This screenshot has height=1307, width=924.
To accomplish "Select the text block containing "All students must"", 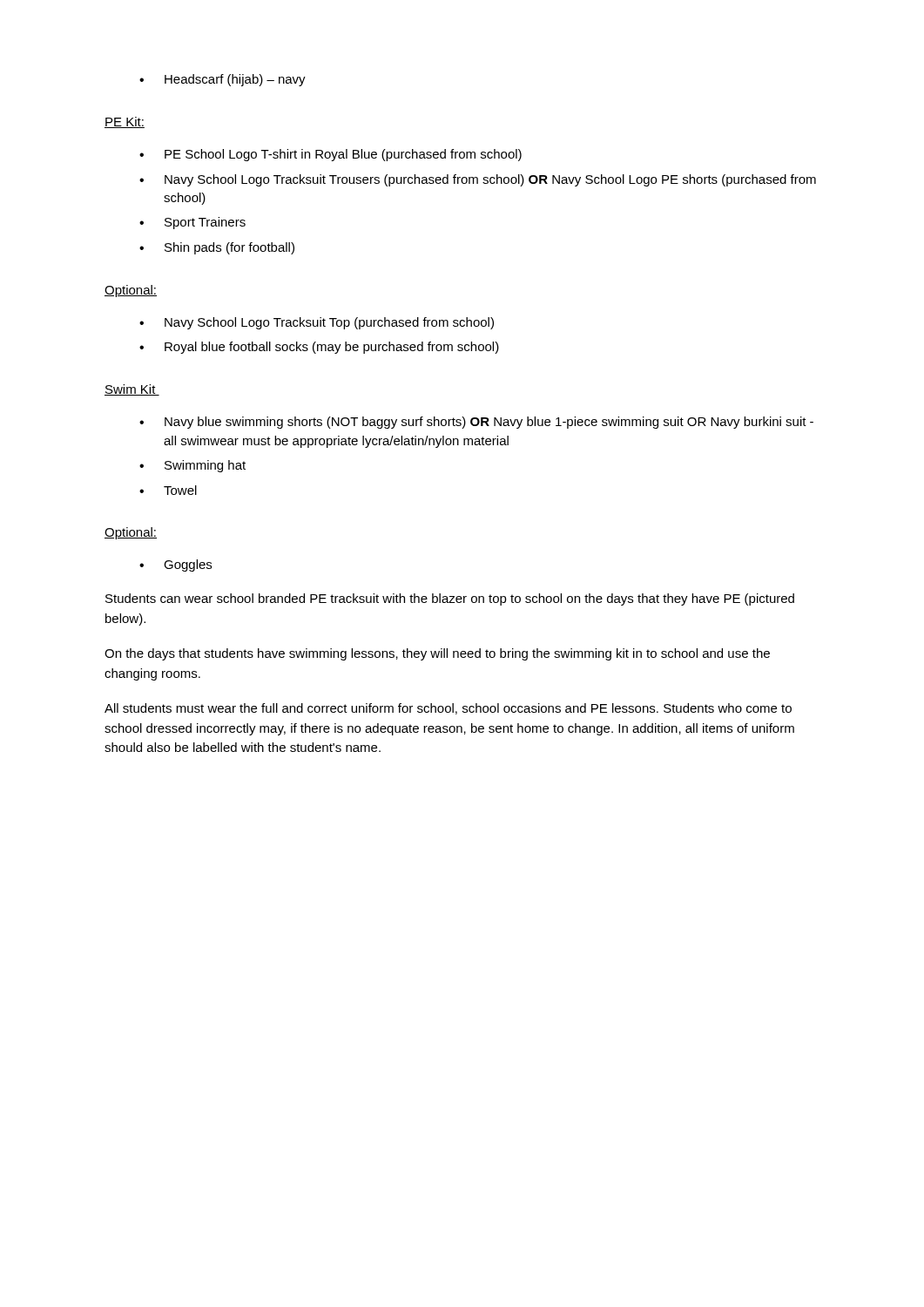I will [450, 728].
